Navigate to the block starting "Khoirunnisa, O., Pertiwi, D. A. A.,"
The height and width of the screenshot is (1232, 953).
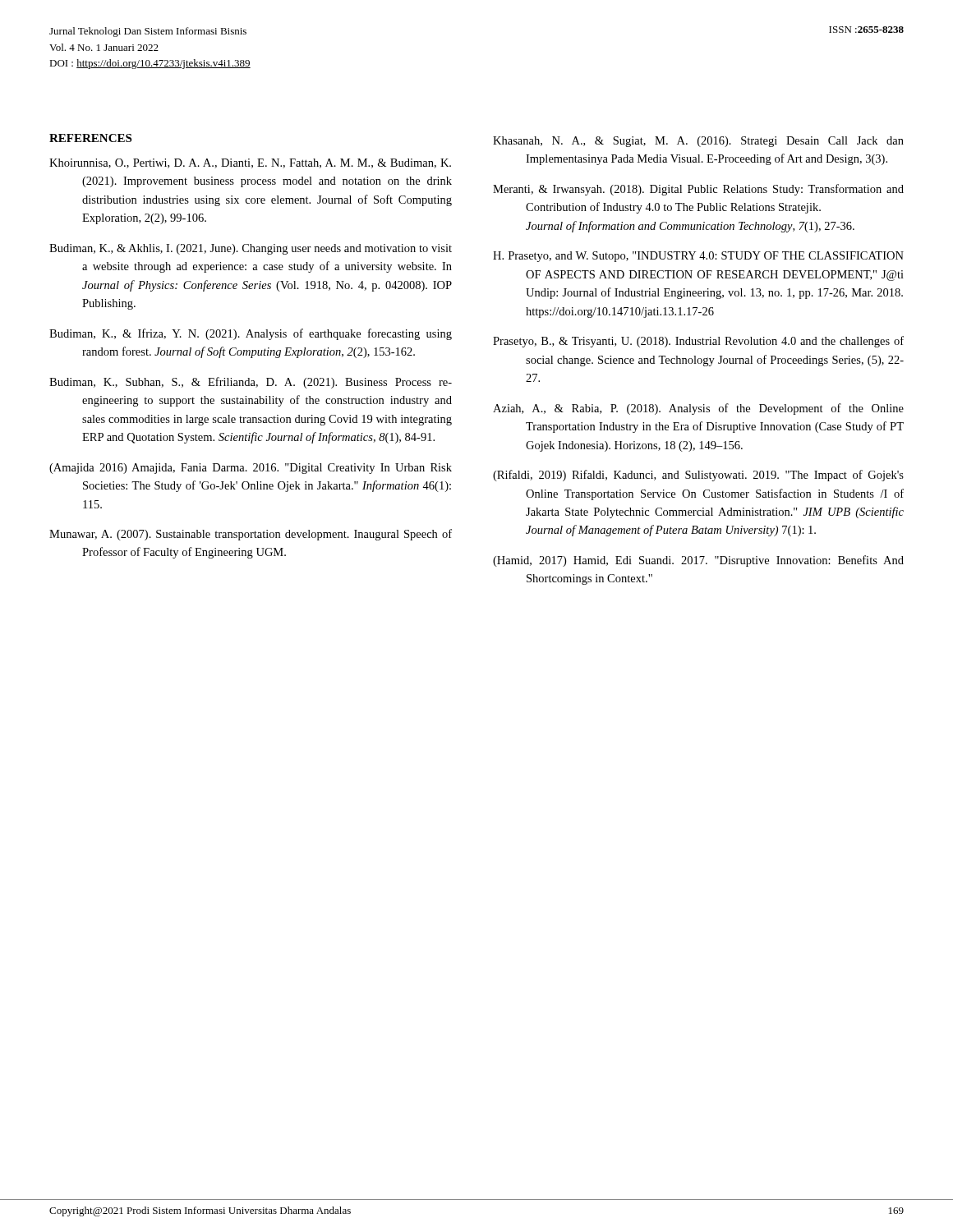point(251,190)
